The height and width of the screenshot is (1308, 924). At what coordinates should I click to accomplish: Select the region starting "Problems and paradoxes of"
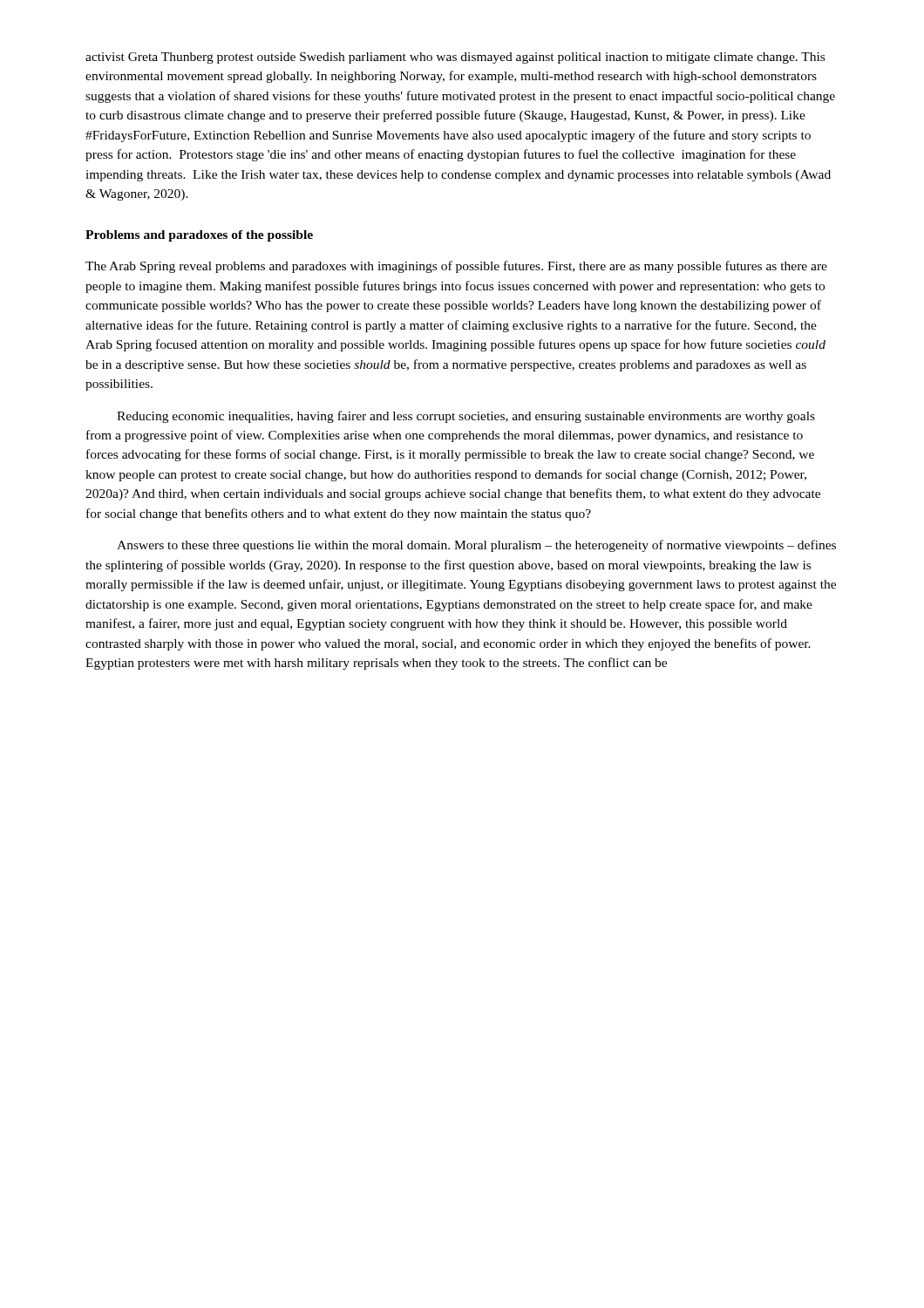click(x=199, y=234)
